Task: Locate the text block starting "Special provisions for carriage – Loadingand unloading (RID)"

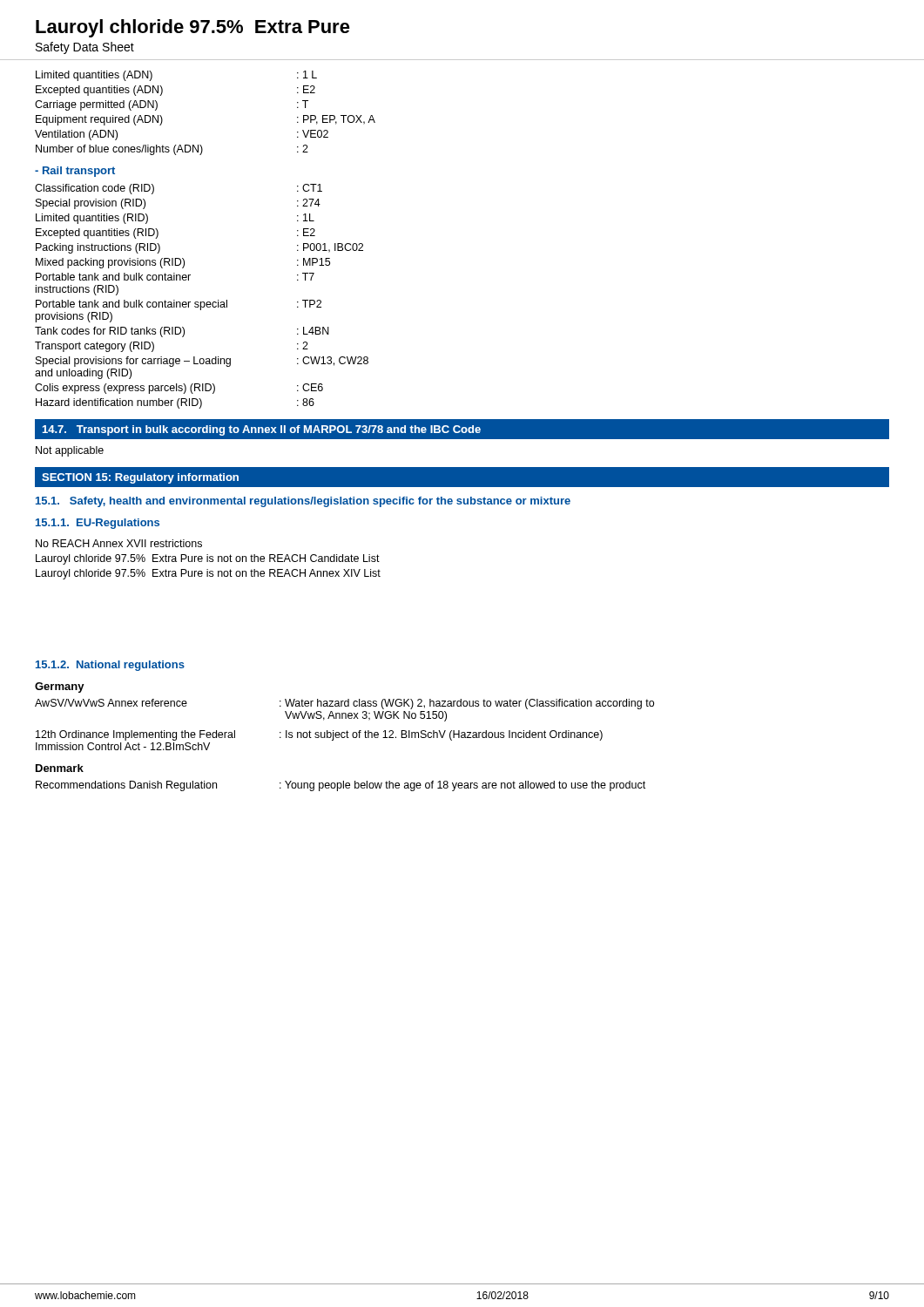Action: pos(202,367)
